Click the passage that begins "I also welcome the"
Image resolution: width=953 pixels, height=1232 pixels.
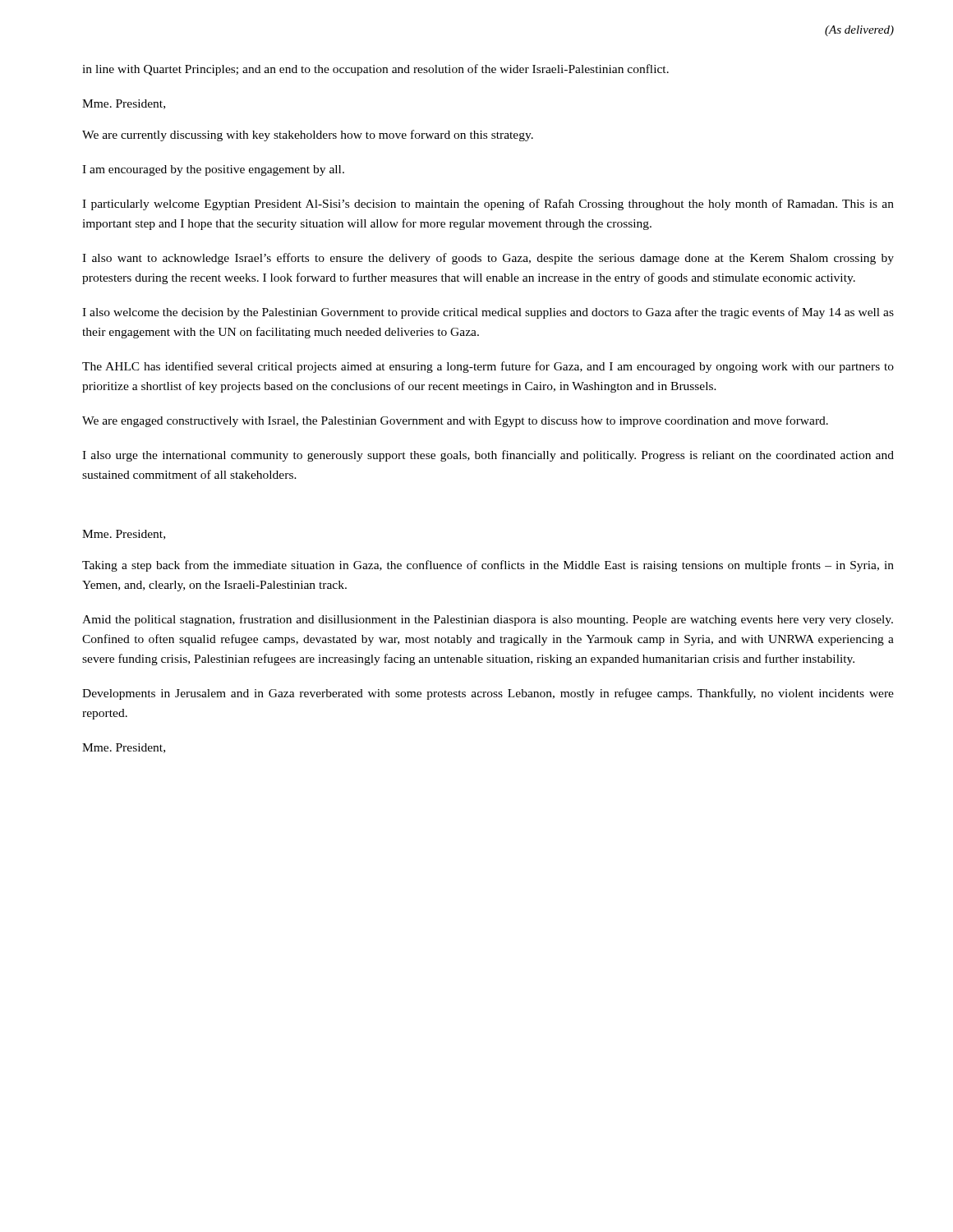[x=488, y=322]
